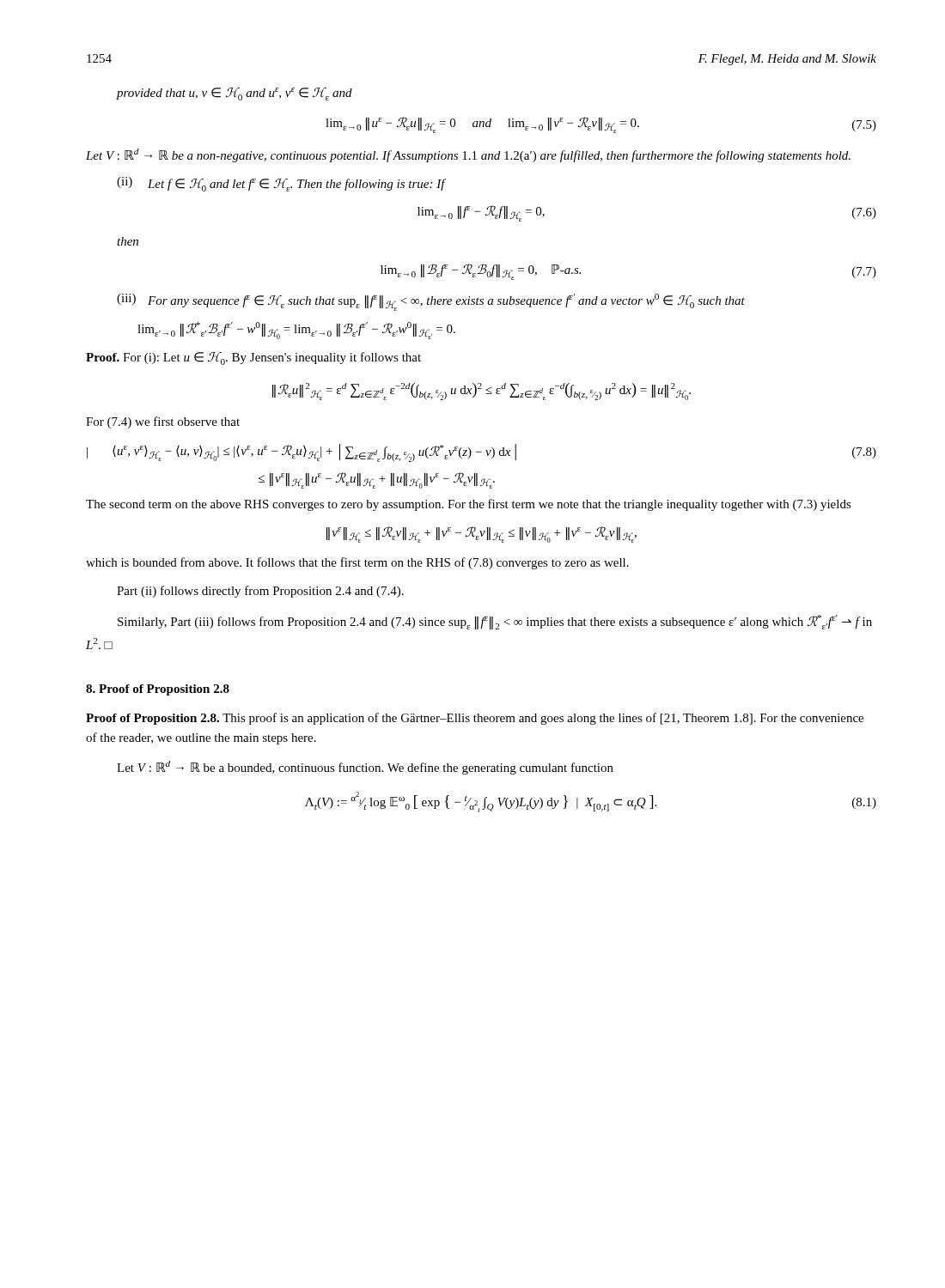Locate the text block that reads "Proof of Proposition 2.8."
The width and height of the screenshot is (945, 1288).
tap(475, 719)
